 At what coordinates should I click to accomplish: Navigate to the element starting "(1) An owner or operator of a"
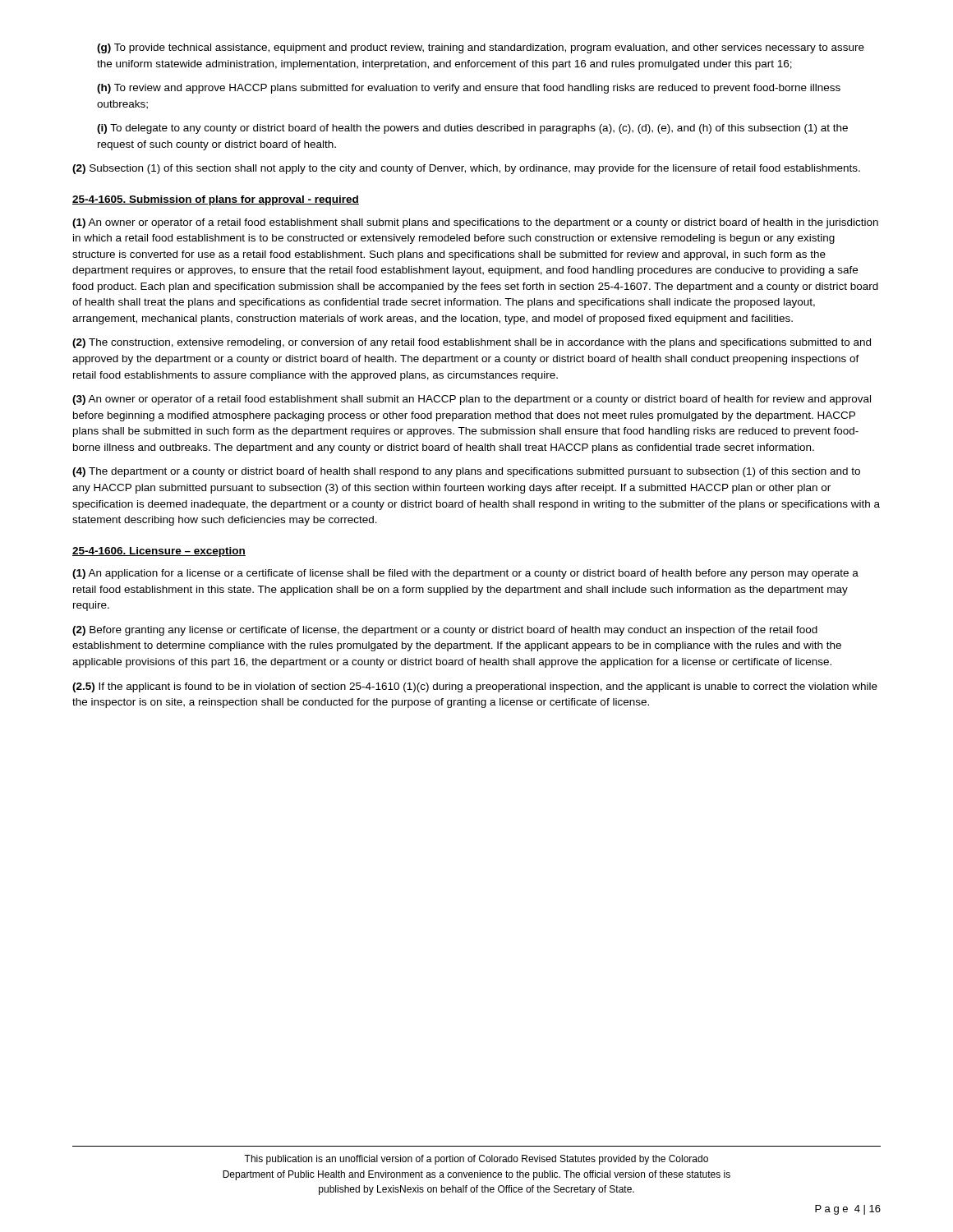[475, 270]
